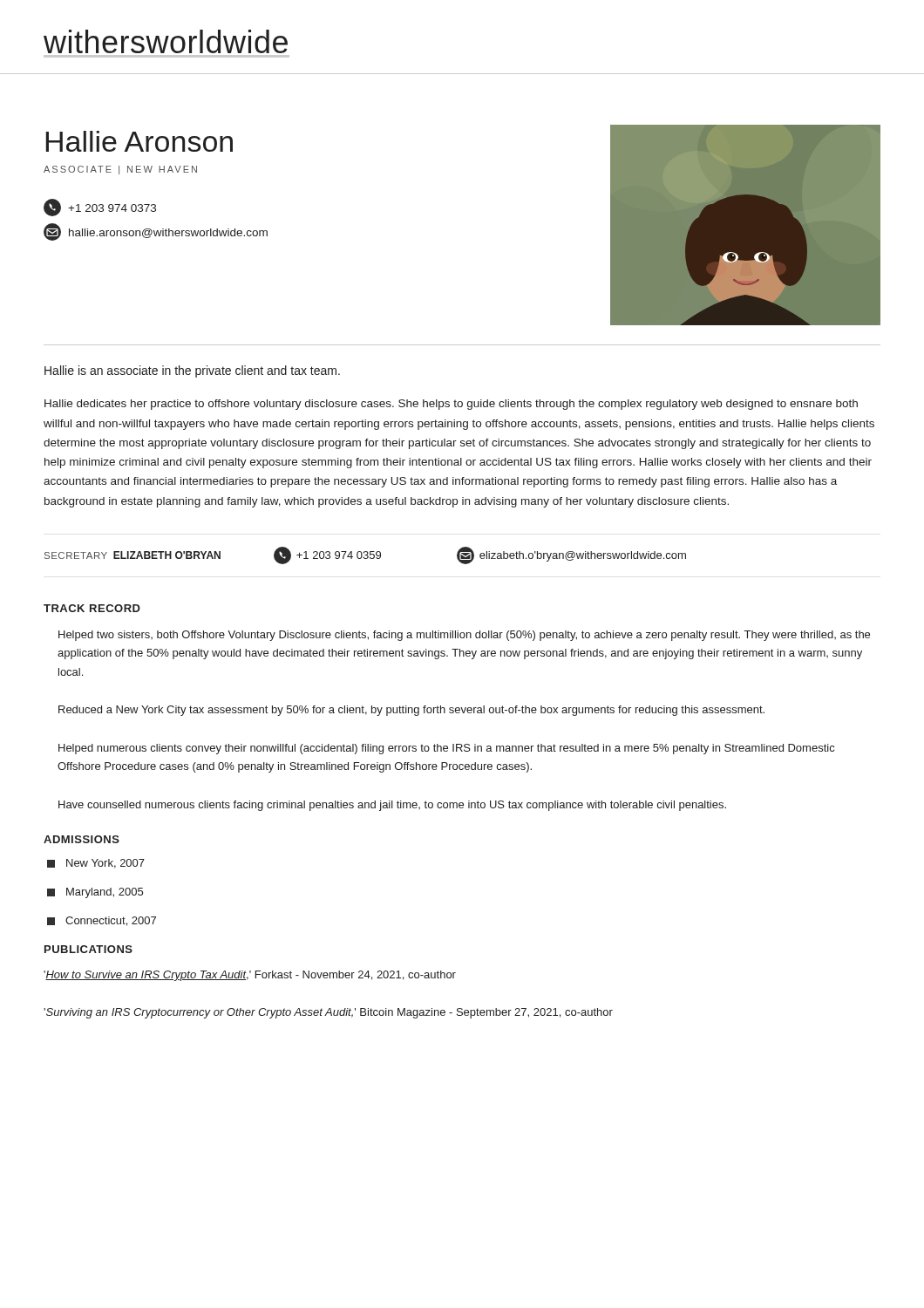Locate the text block containing "'Surviving an IRS Cryptocurrency or Other Crypto Asset"
924x1308 pixels.
click(x=462, y=1013)
